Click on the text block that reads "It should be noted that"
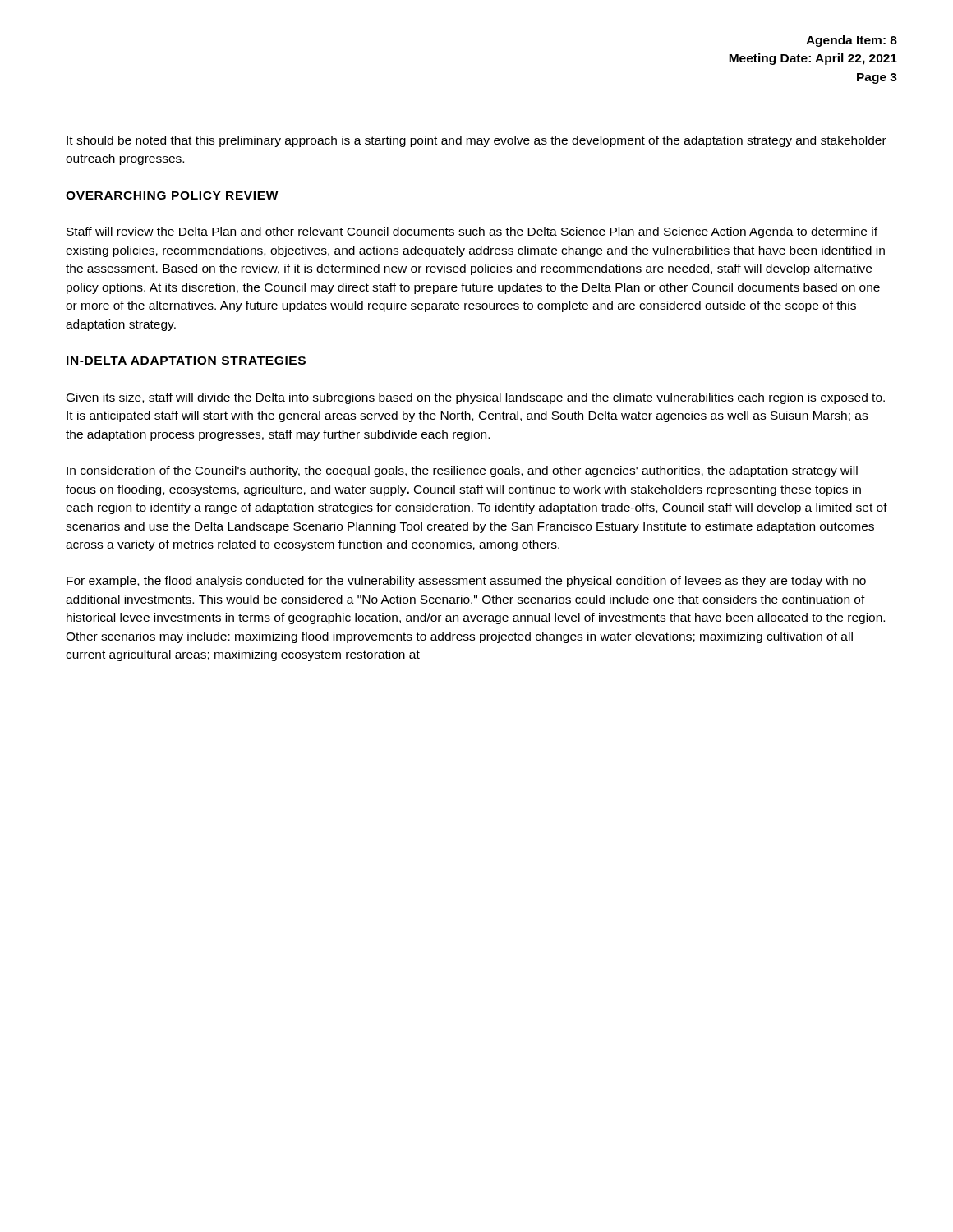Viewport: 953px width, 1232px height. point(476,150)
